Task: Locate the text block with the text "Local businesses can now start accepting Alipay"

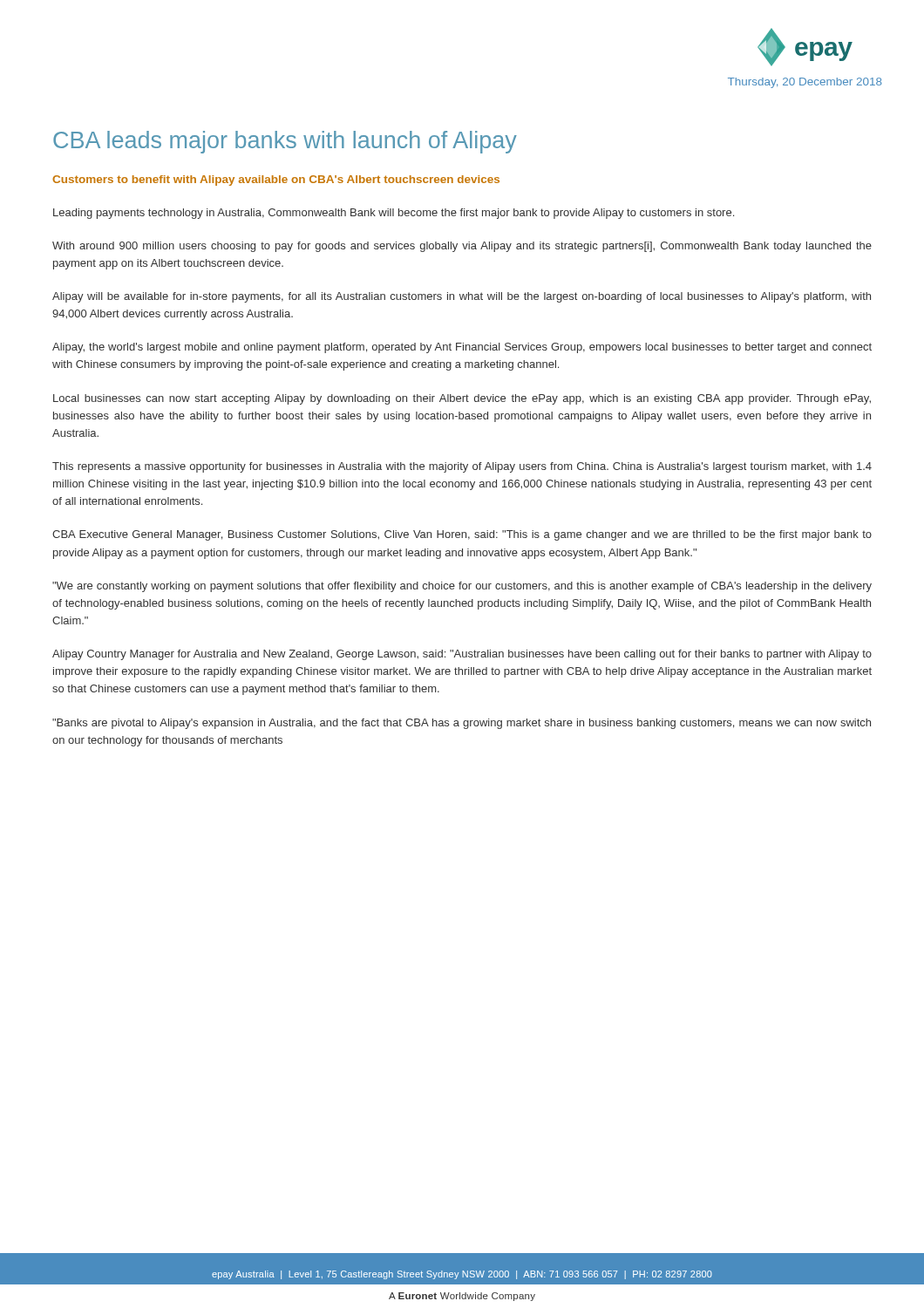Action: [x=462, y=416]
